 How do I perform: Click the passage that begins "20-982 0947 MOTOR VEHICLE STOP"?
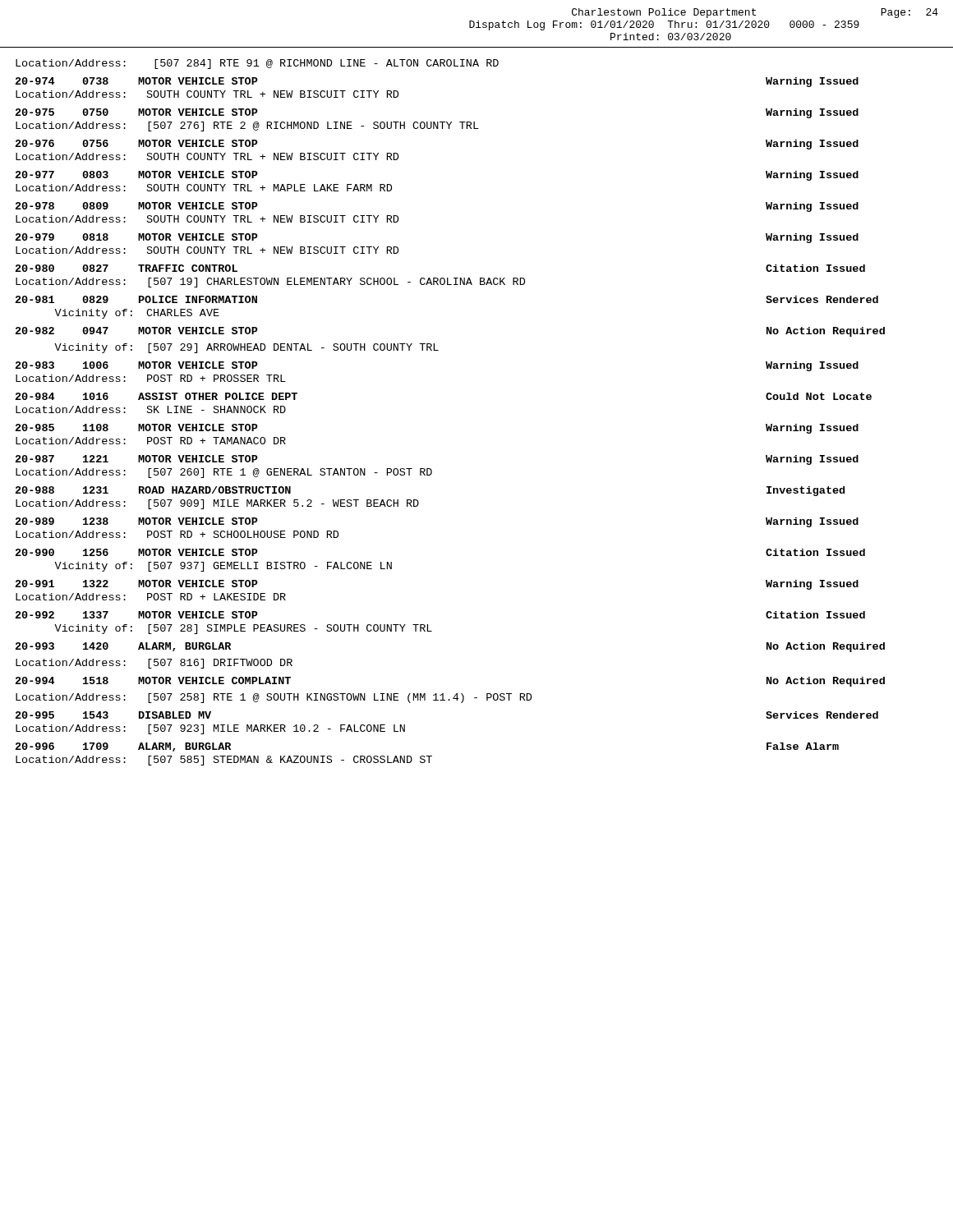point(38,331)
